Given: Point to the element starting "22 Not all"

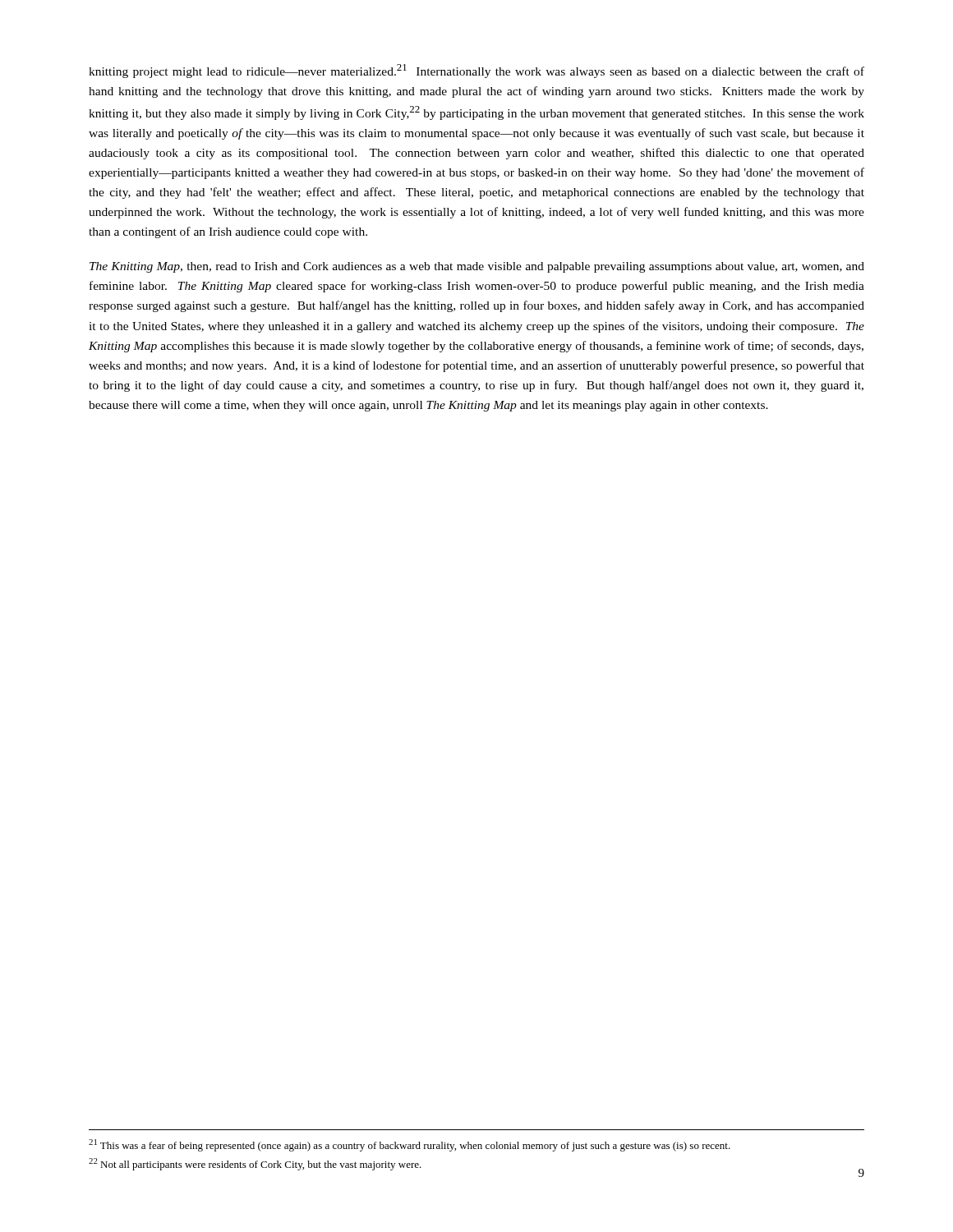Looking at the screenshot, I should tap(255, 1163).
